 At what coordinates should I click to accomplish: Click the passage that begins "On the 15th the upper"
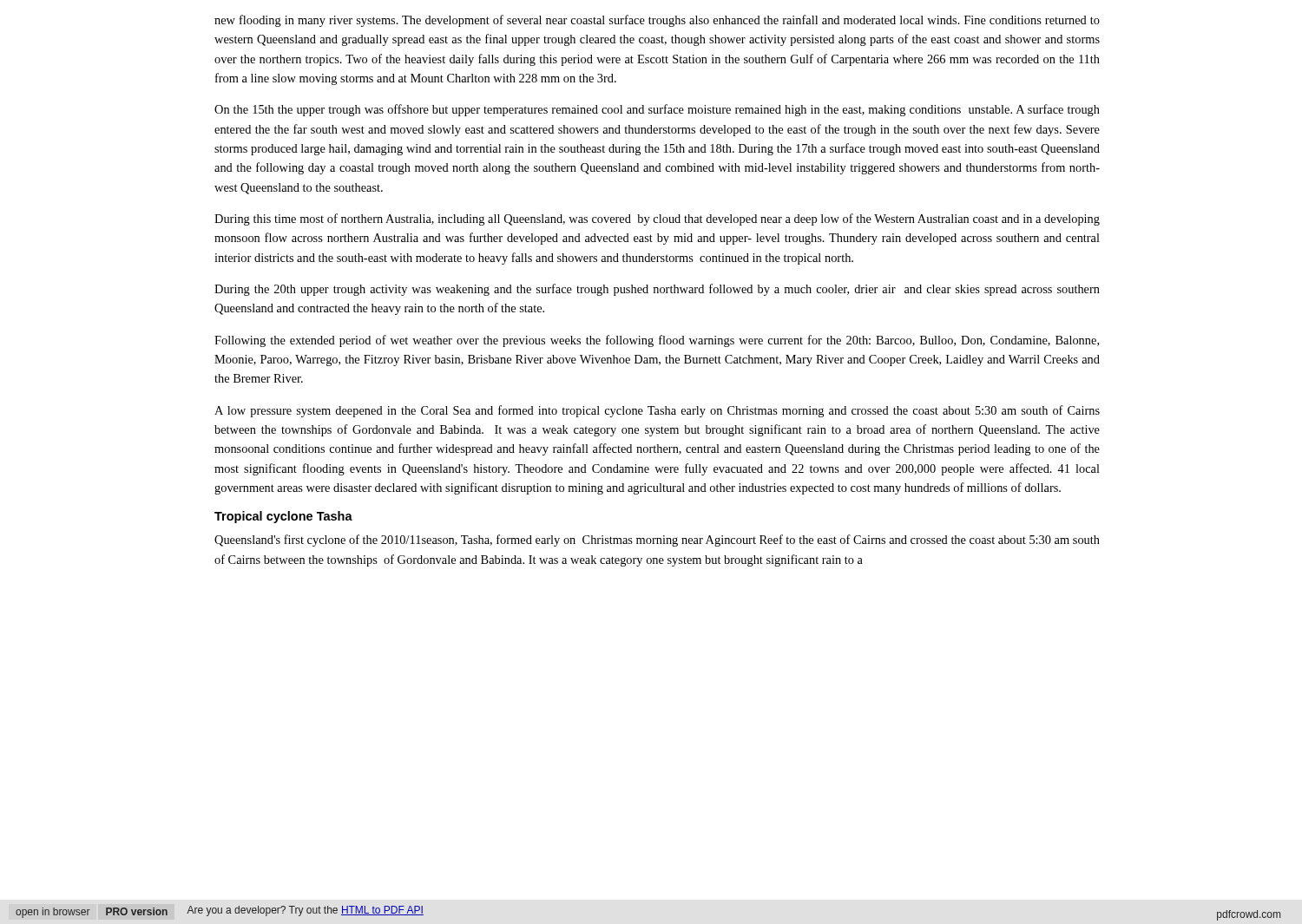tap(657, 148)
